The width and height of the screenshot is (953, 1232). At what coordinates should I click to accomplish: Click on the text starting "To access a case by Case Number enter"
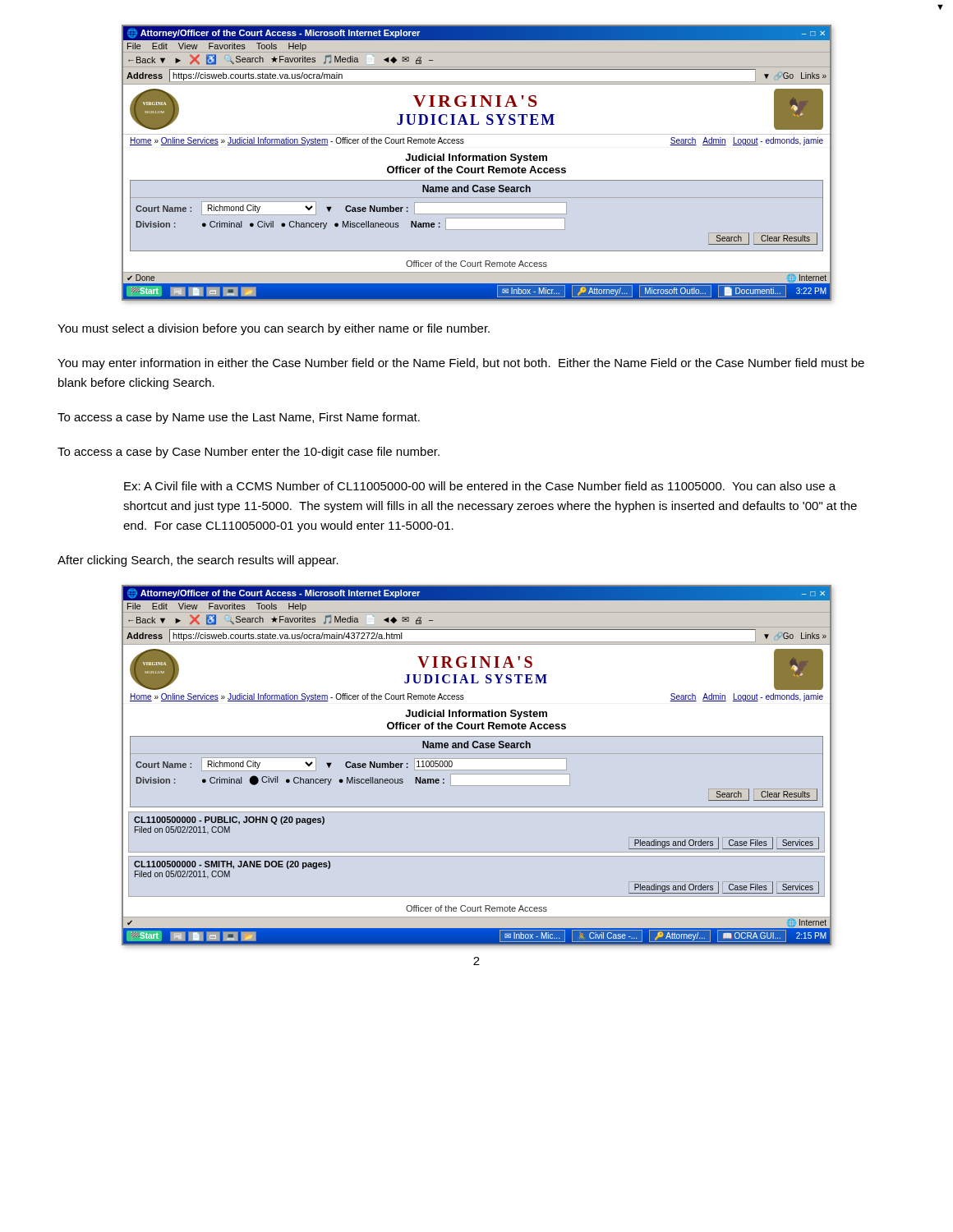[249, 451]
